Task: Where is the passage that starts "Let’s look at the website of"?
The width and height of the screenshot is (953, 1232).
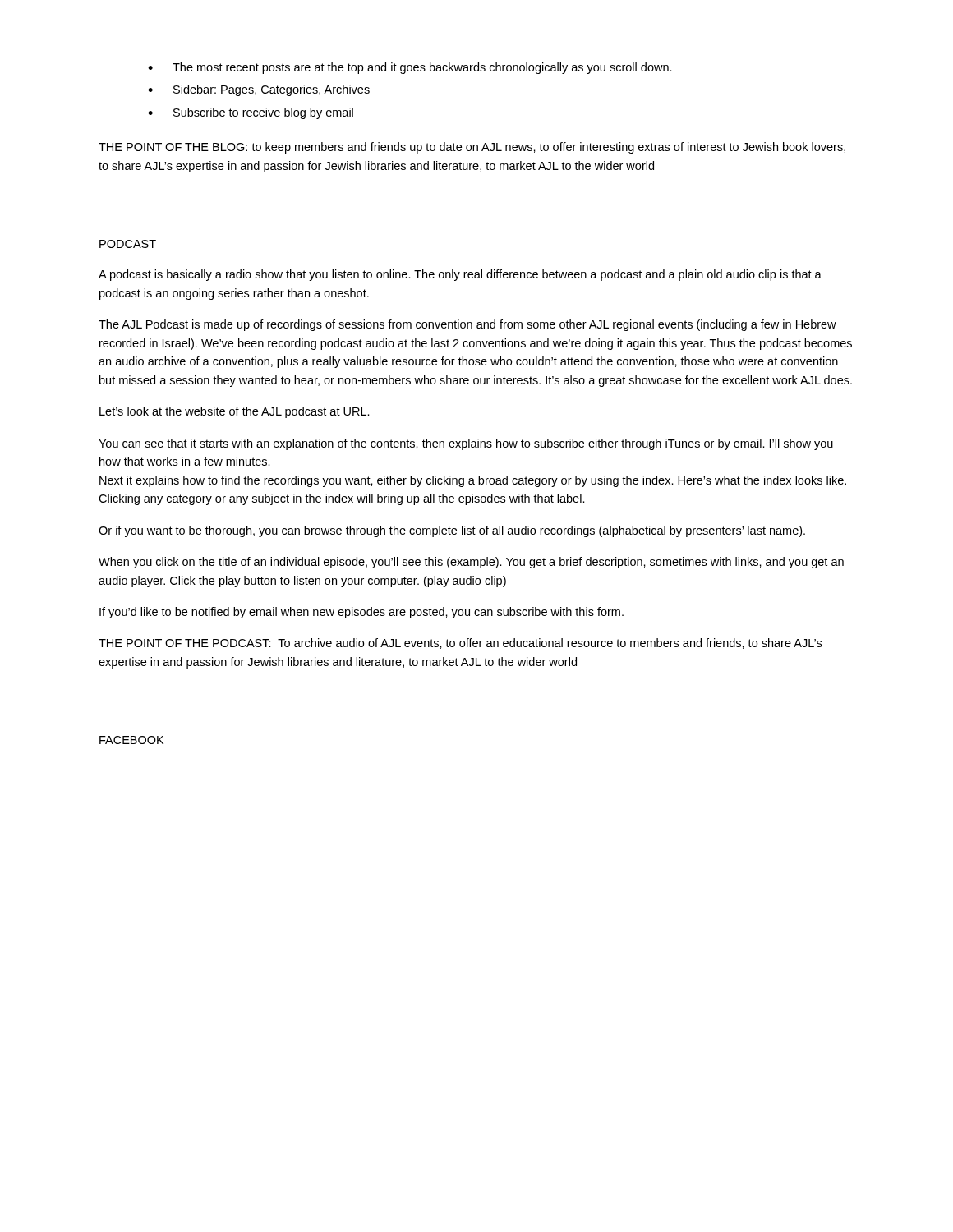Action: click(234, 412)
